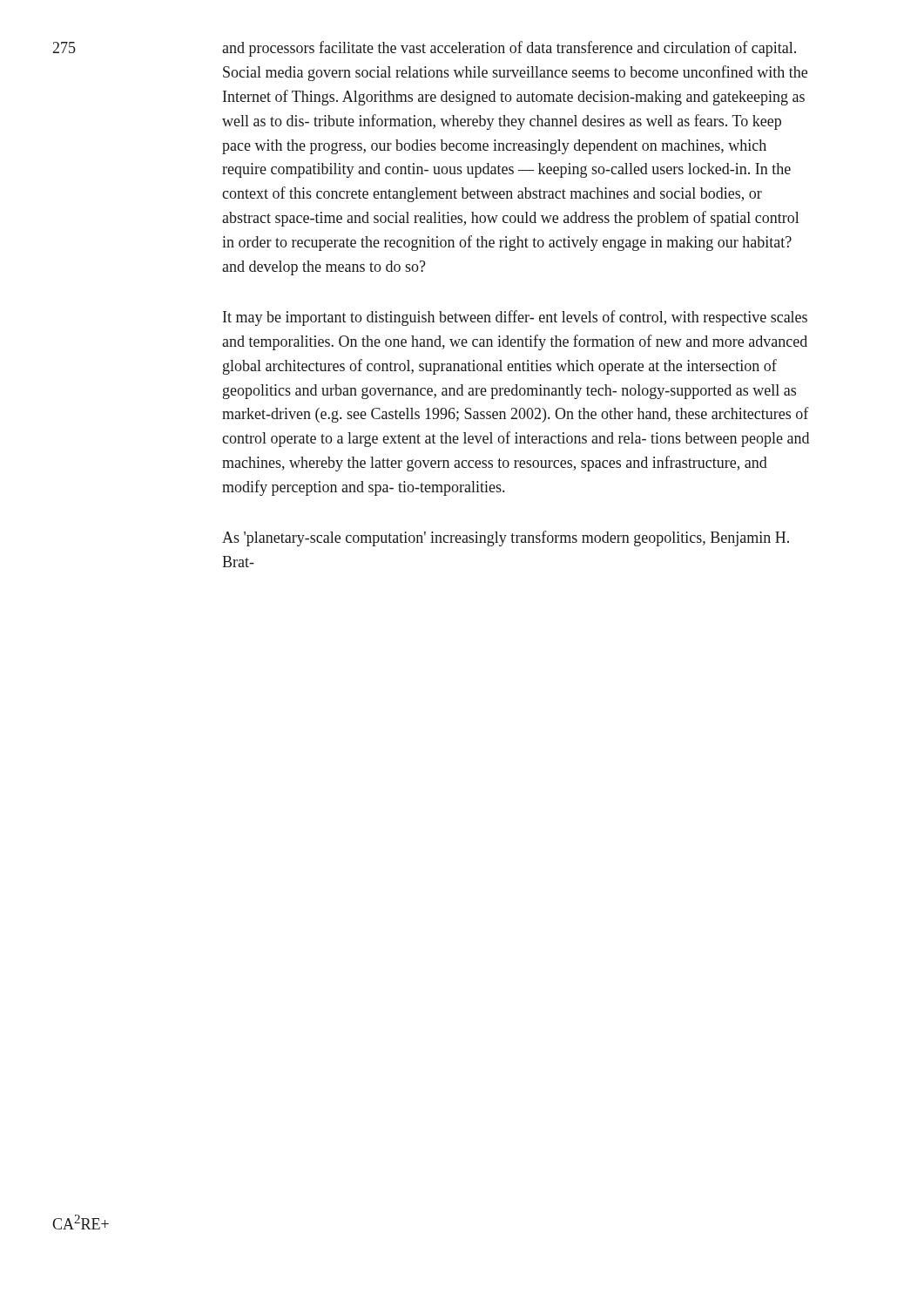The image size is (924, 1307).
Task: Point to the element starting "and processors facilitate the vast acceleration of"
Action: tap(518, 306)
